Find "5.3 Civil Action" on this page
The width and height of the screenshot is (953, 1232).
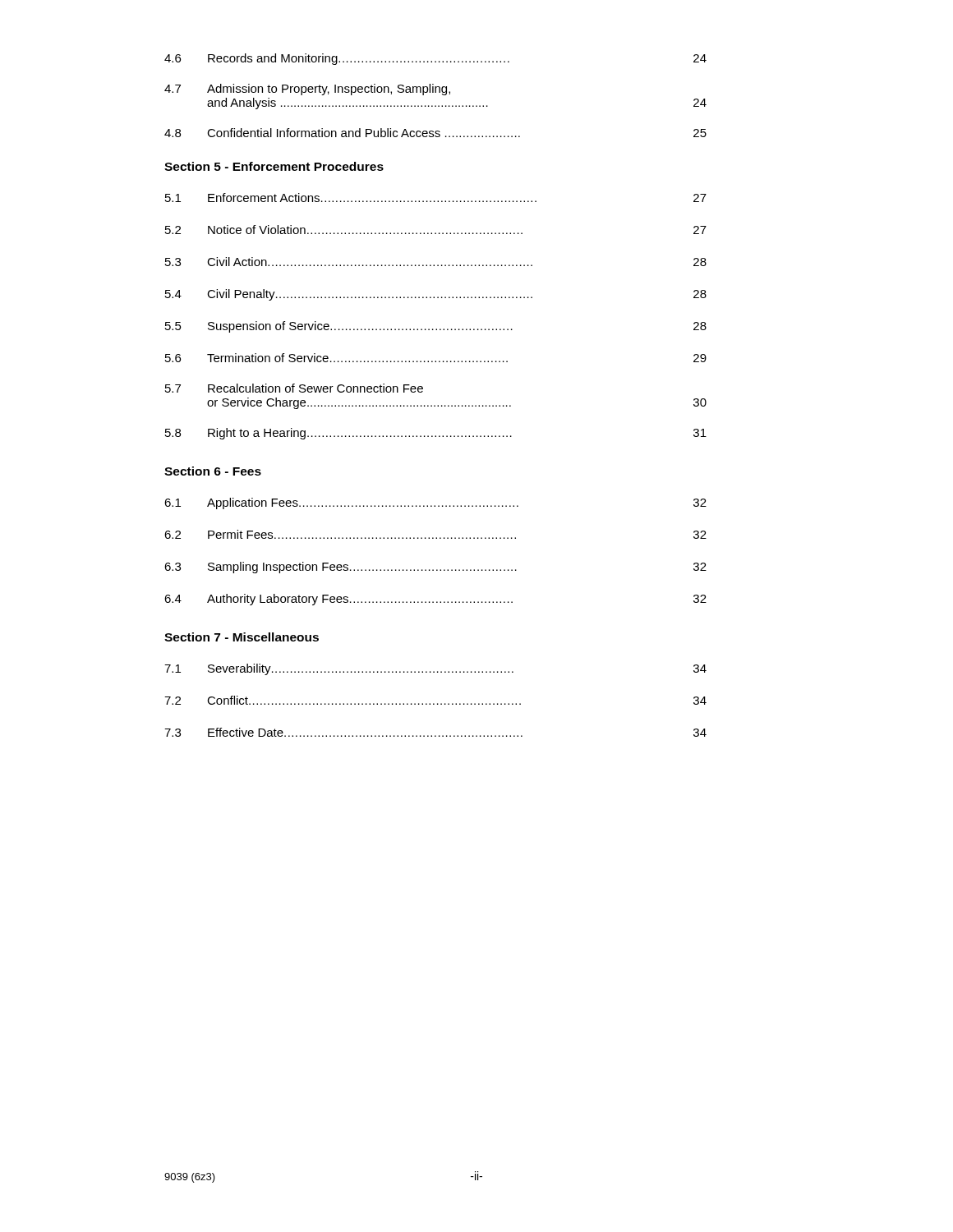point(435,262)
